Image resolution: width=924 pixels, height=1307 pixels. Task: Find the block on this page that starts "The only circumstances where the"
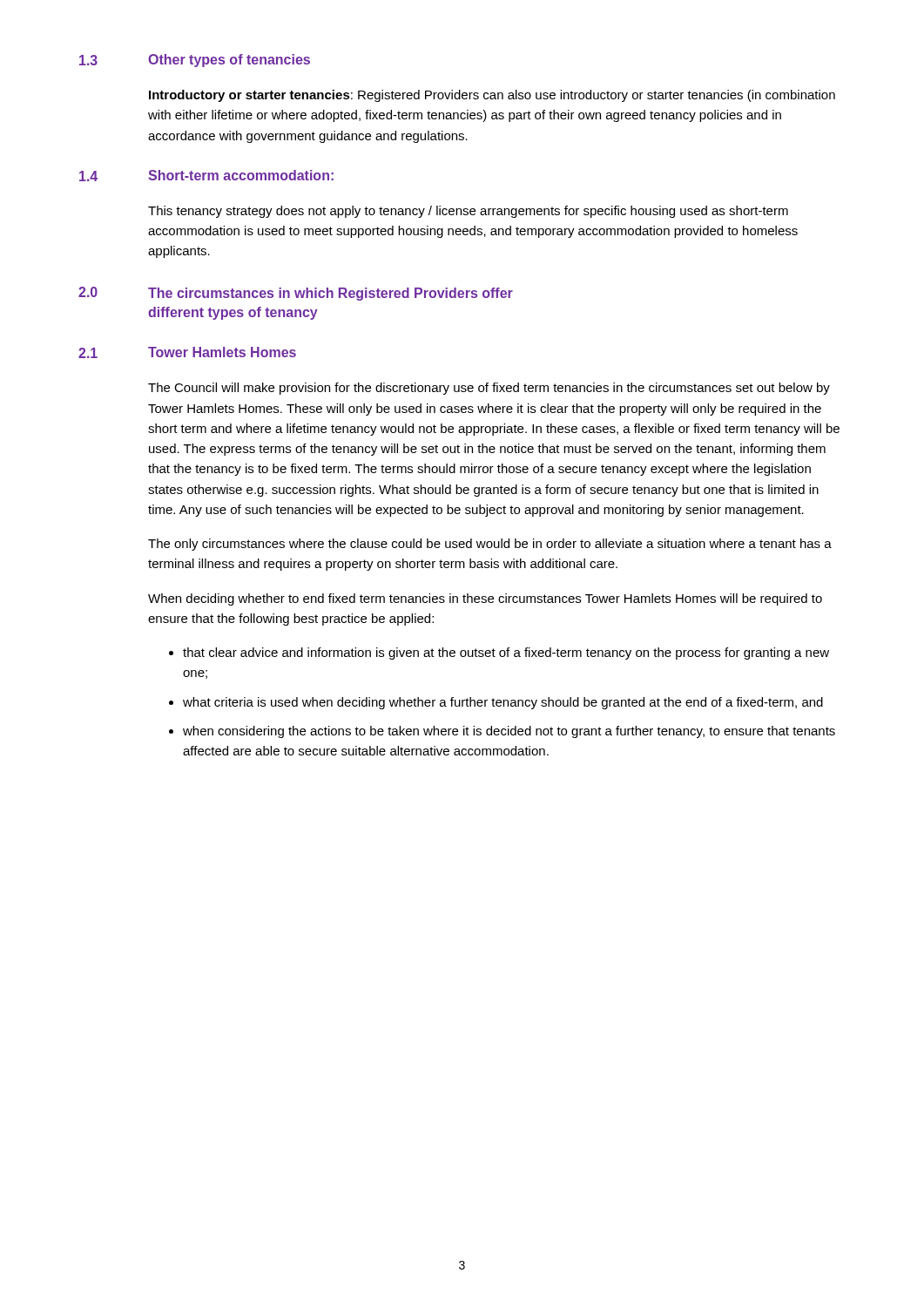[x=490, y=553]
